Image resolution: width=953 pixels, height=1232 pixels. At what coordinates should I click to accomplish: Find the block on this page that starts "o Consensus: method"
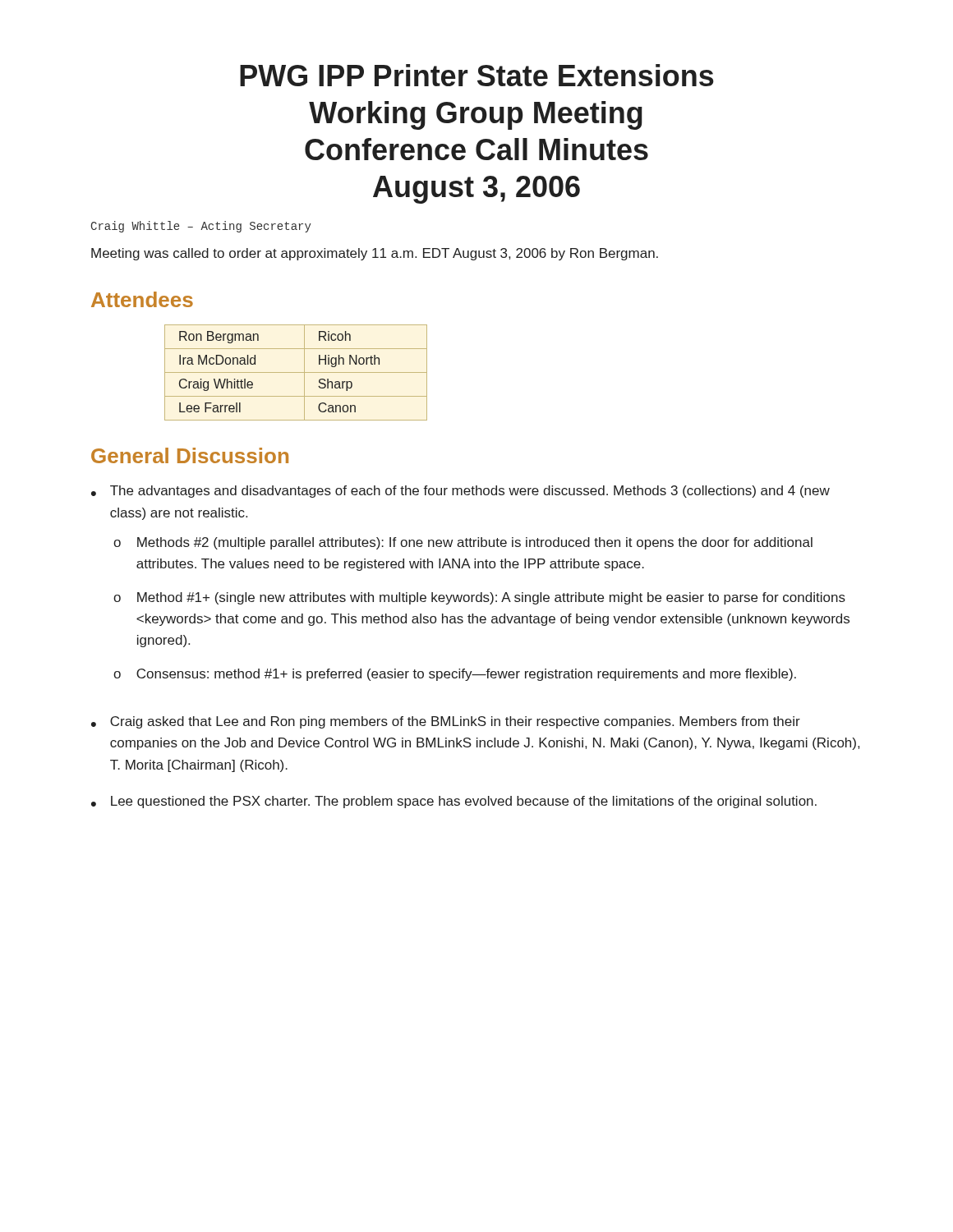tap(486, 674)
